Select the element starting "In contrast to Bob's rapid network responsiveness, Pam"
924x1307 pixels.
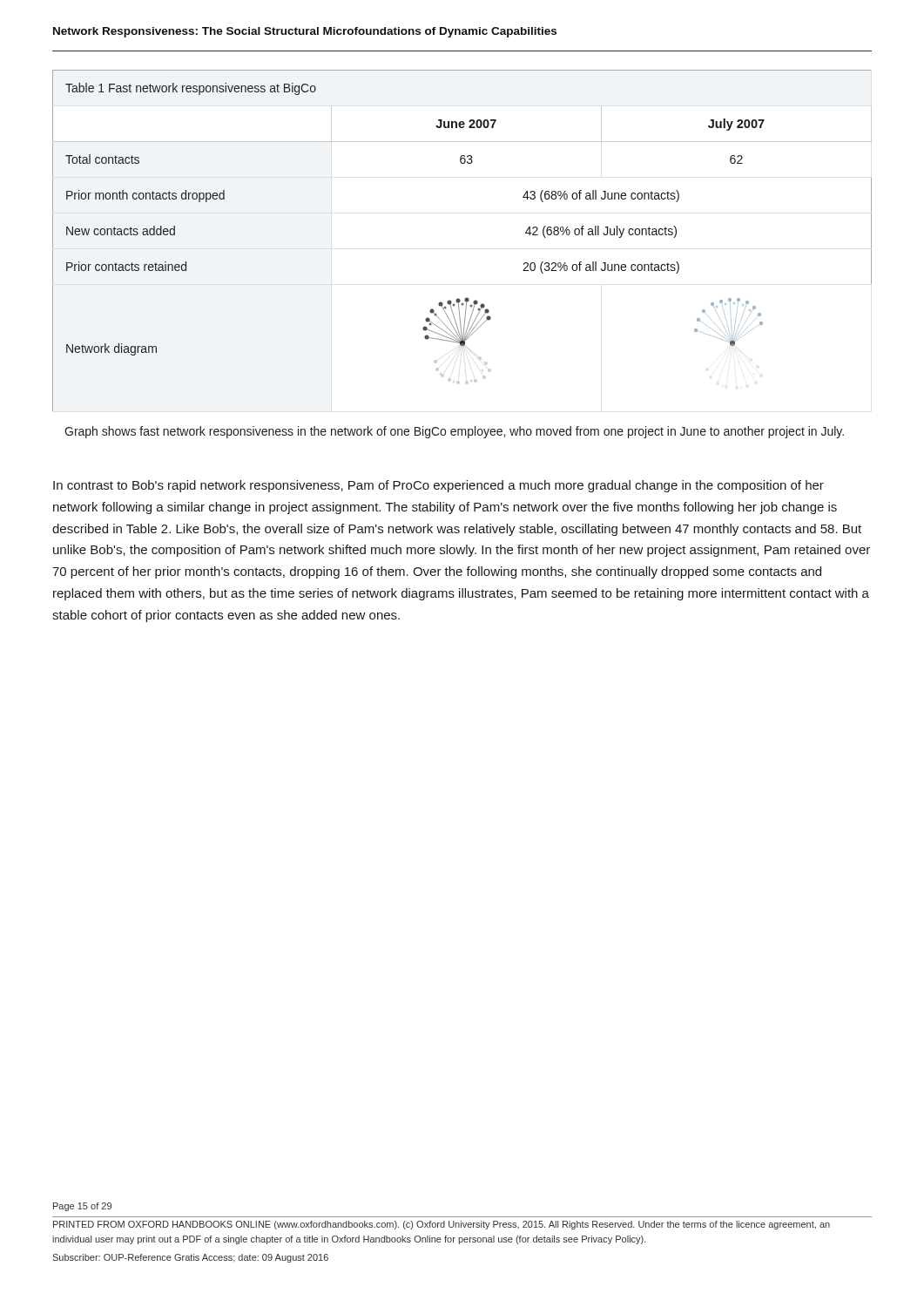(462, 550)
